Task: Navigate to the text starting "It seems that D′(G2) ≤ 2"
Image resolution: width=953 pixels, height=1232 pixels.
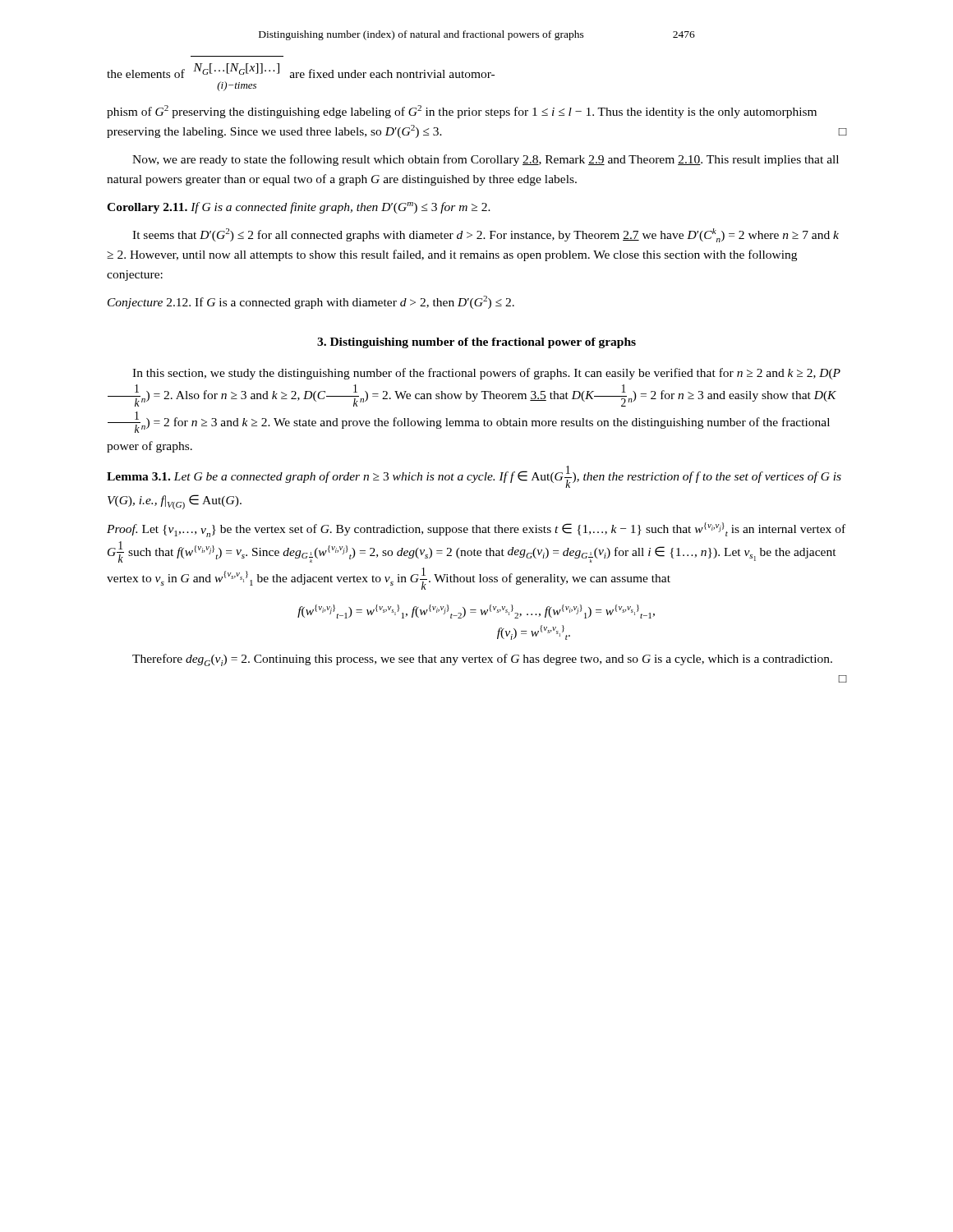Action: [476, 255]
